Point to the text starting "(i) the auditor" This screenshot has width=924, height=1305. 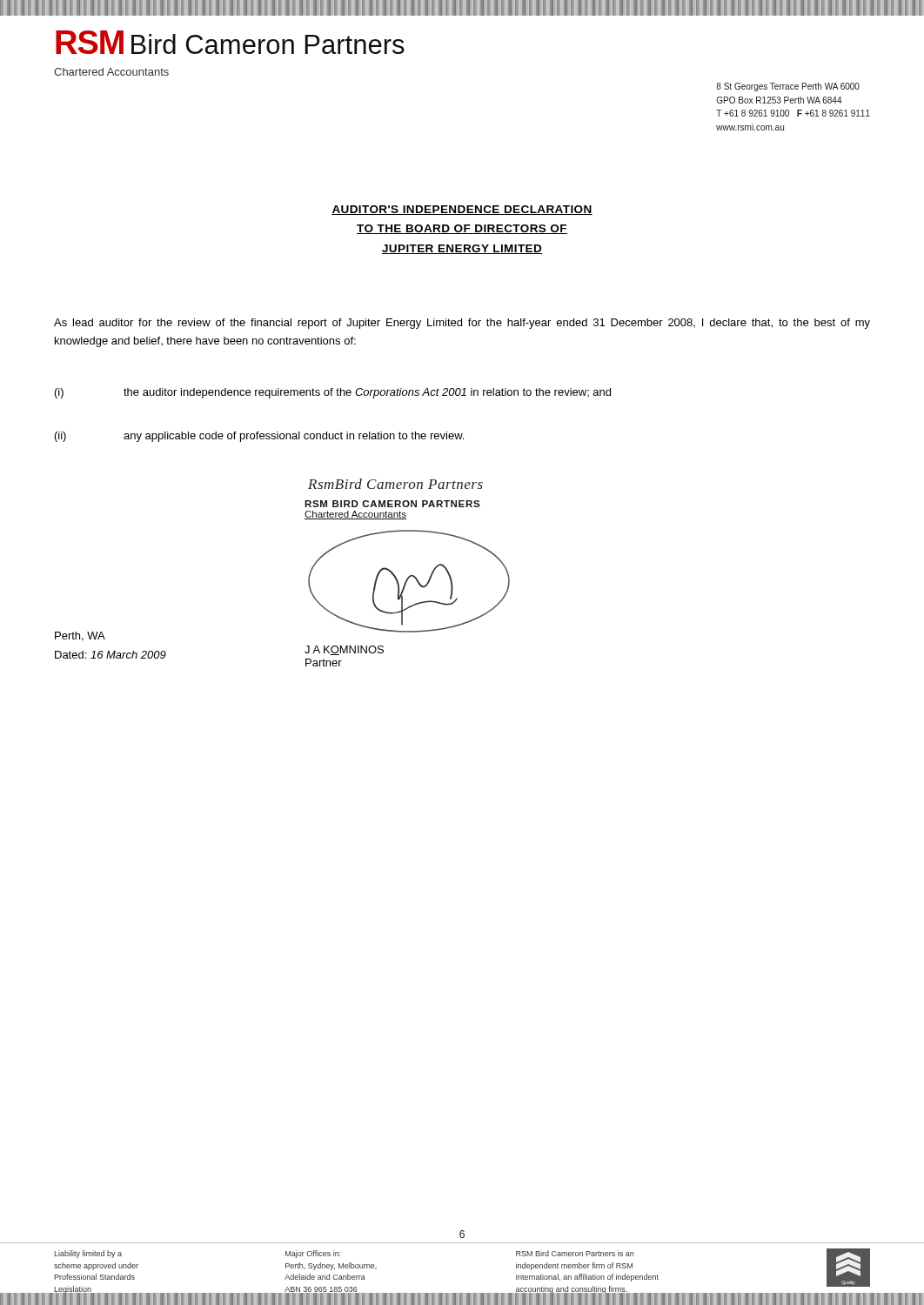[x=462, y=392]
